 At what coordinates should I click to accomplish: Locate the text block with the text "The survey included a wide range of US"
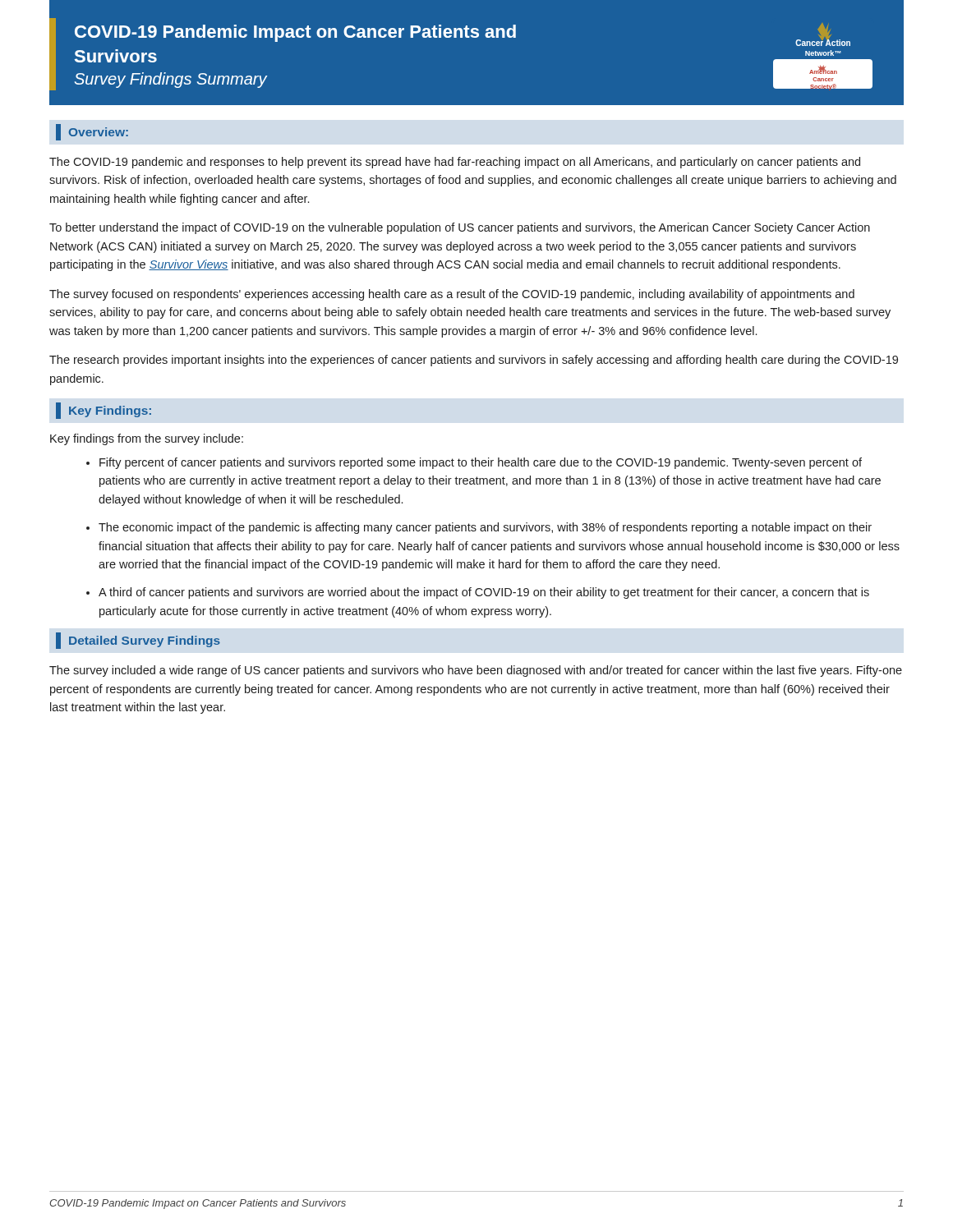476,689
